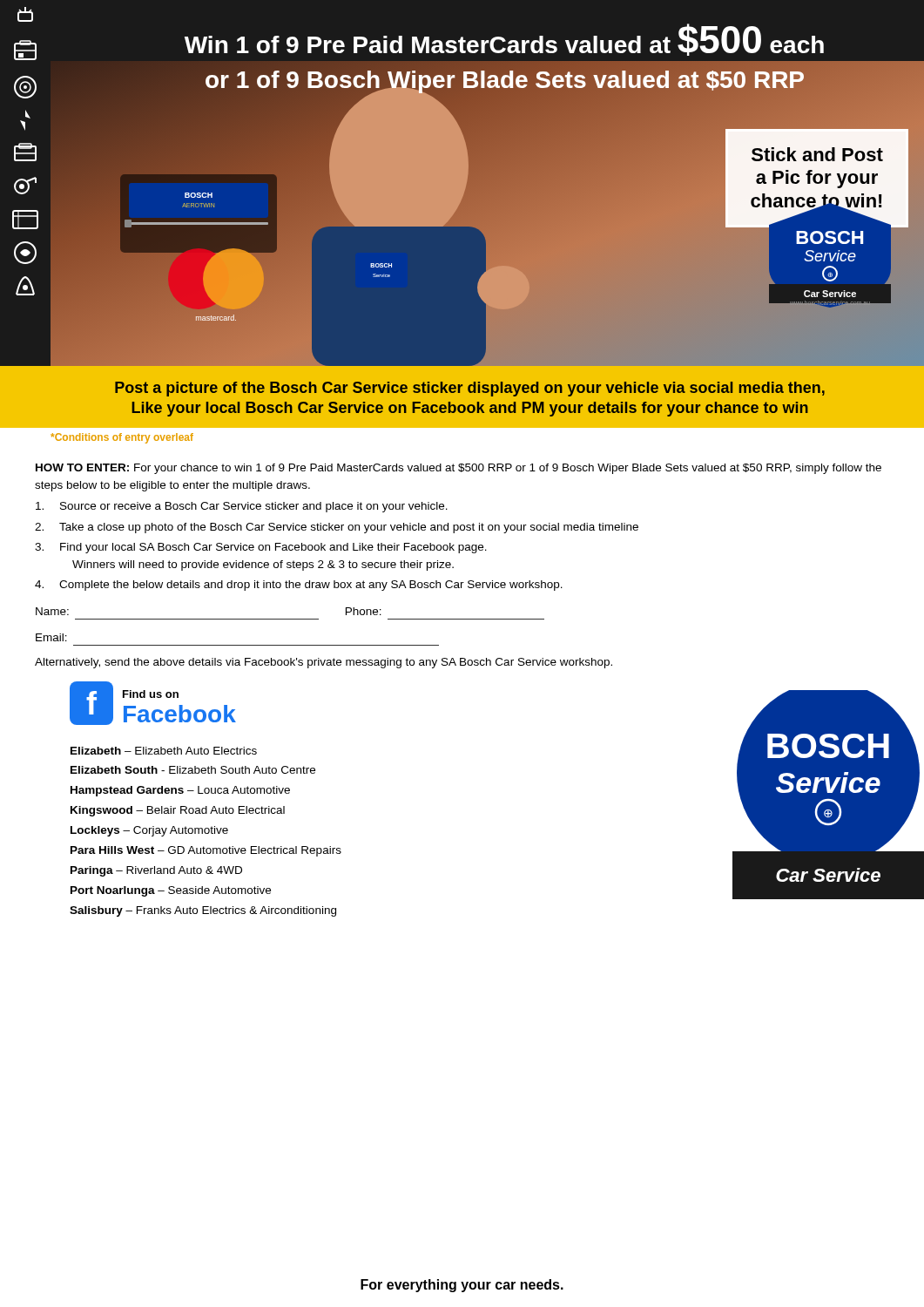Select the list item that reads "Kingswood – Belair Road Auto Electrical"
This screenshot has width=924, height=1307.
click(178, 810)
